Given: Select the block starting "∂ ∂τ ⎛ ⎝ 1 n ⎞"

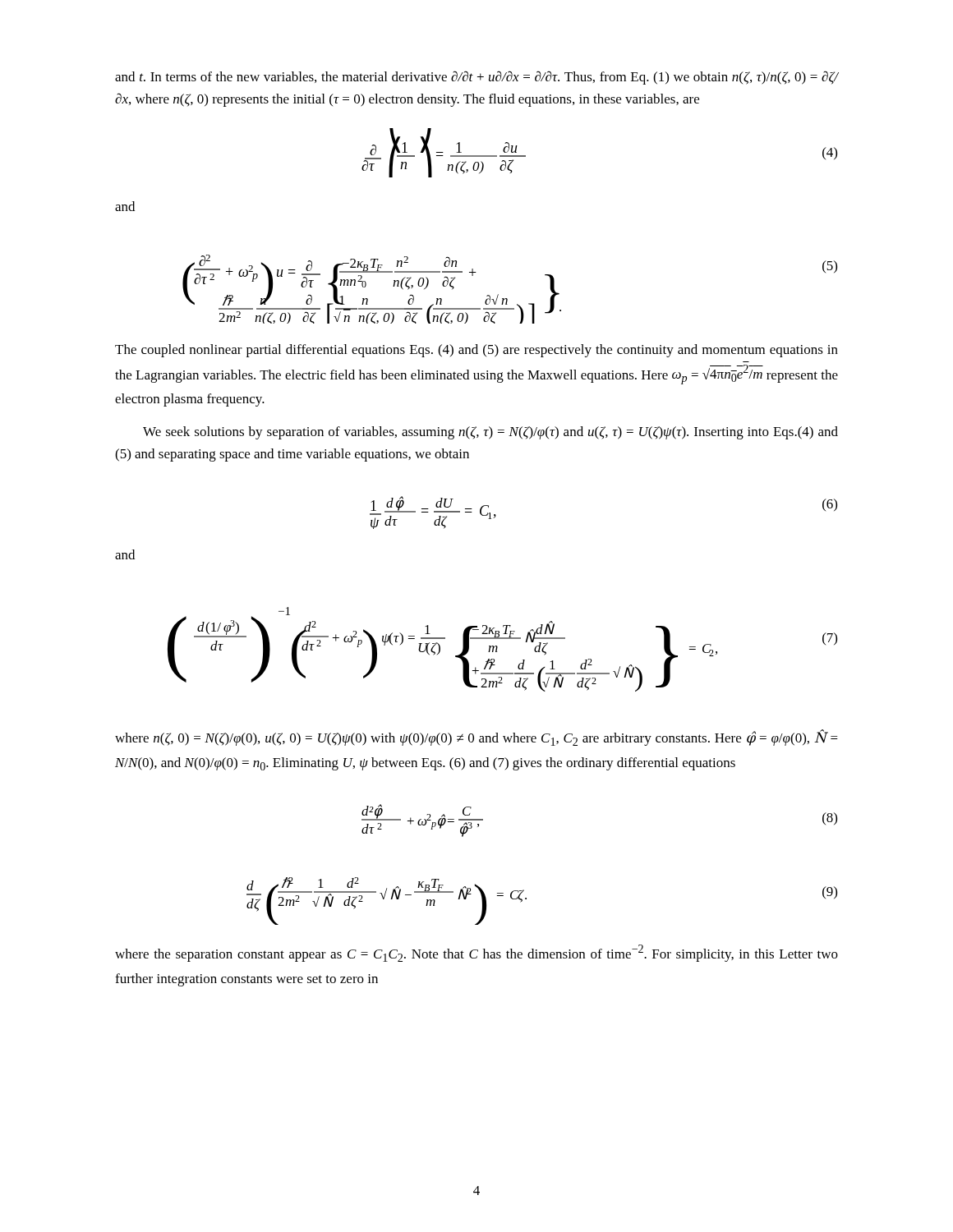Looking at the screenshot, I should pos(476,153).
